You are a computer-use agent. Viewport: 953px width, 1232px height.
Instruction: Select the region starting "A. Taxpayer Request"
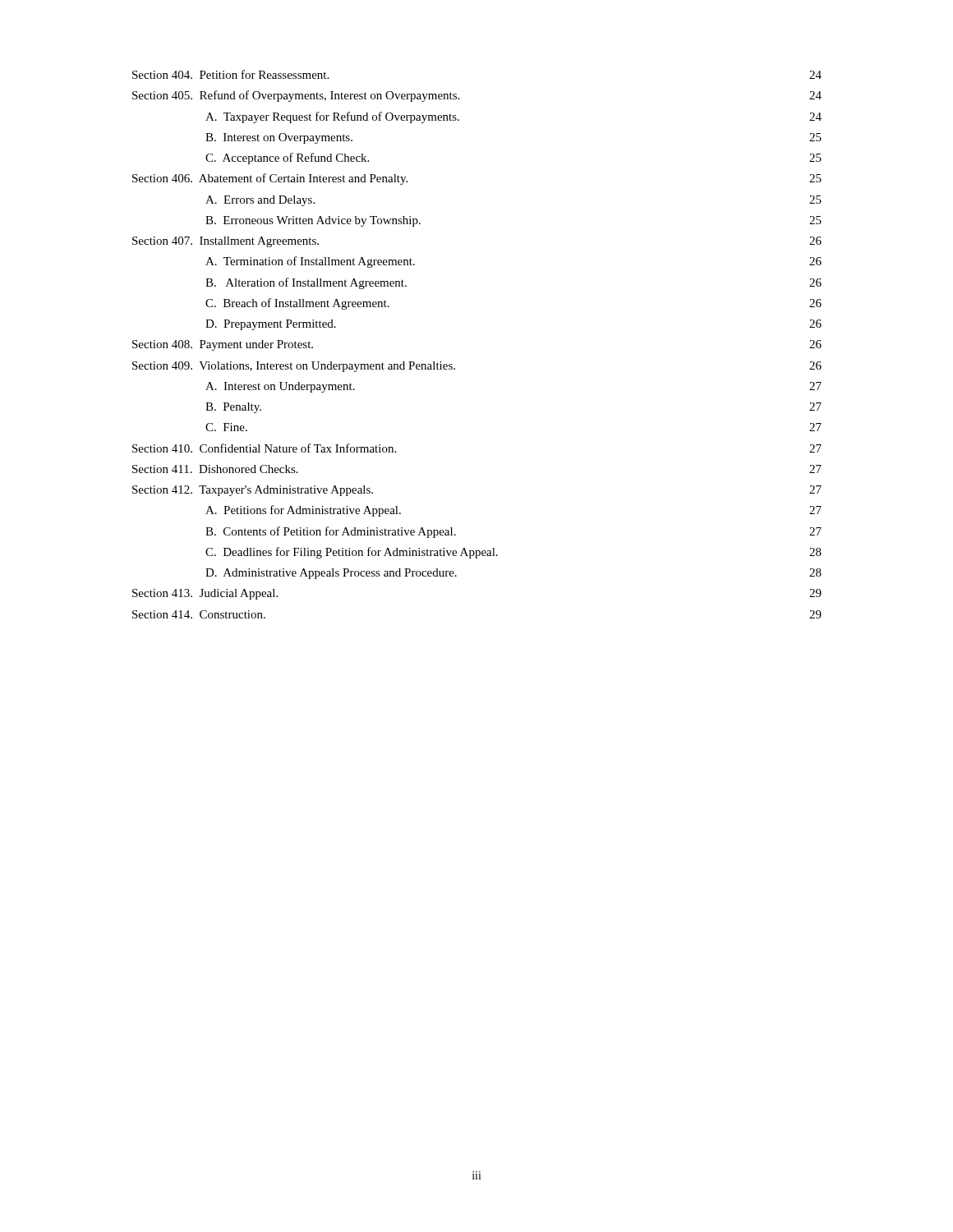[x=336, y=117]
